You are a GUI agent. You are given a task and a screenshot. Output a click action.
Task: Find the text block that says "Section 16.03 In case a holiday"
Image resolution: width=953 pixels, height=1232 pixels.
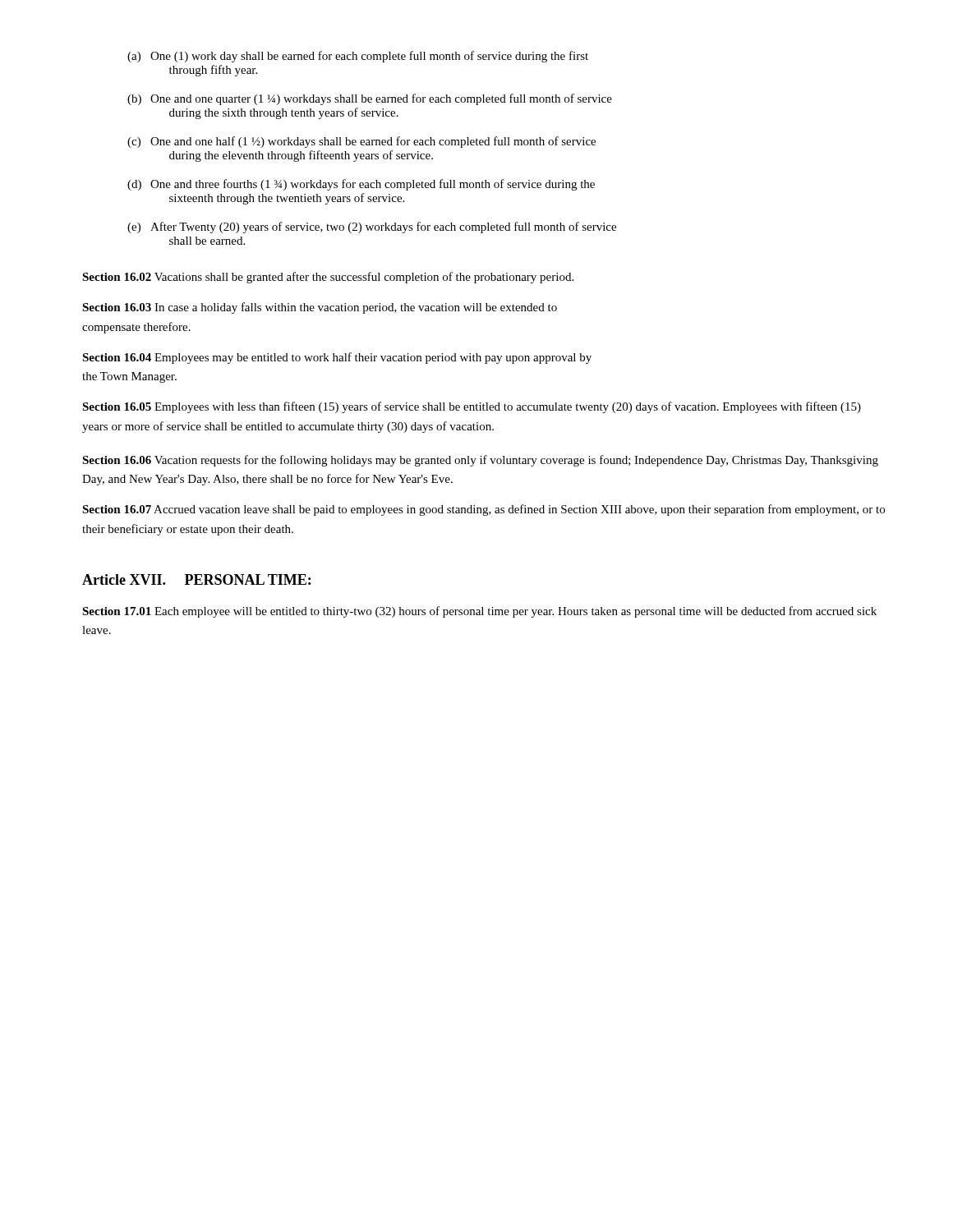tap(485, 317)
